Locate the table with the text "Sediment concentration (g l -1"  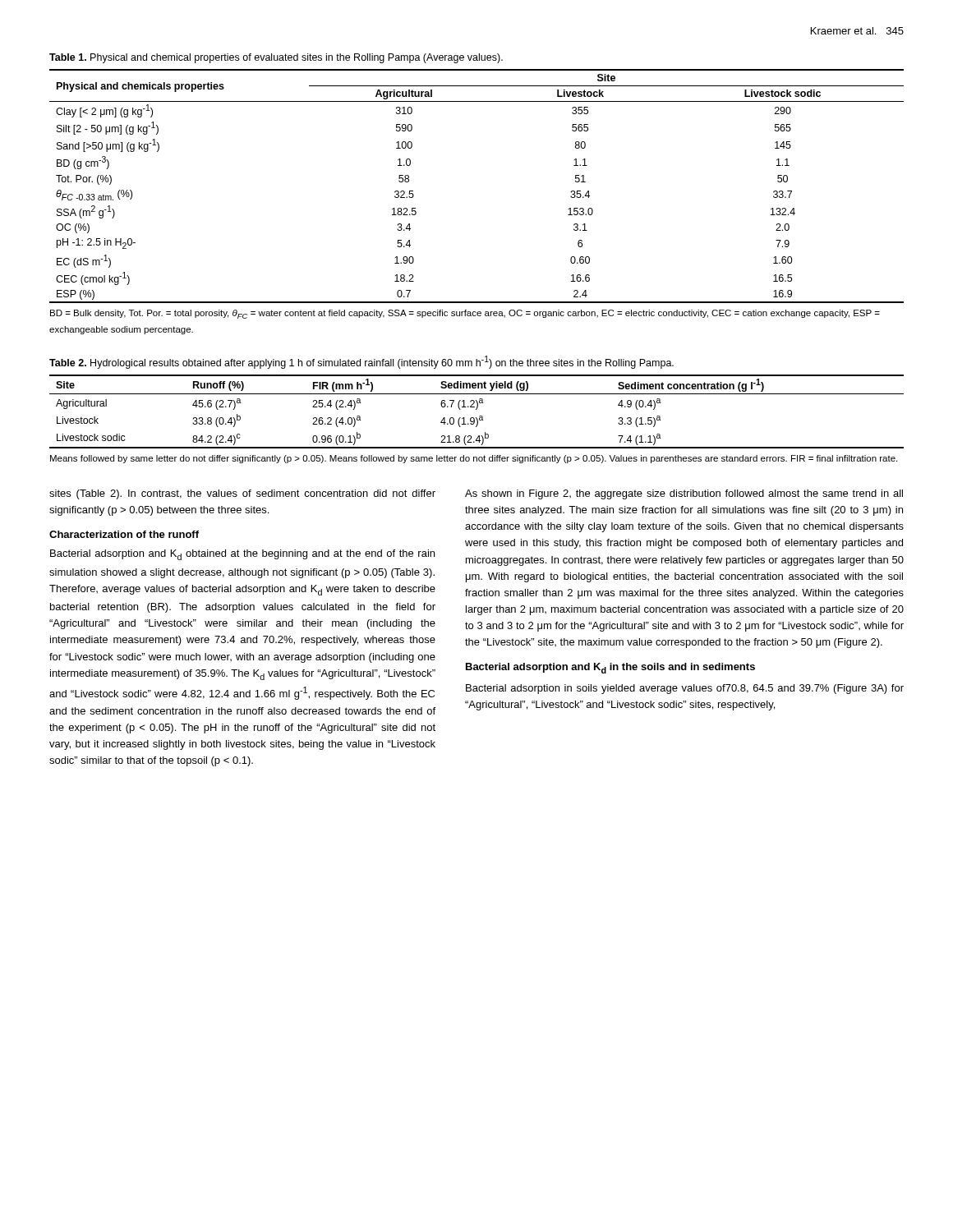(x=476, y=411)
